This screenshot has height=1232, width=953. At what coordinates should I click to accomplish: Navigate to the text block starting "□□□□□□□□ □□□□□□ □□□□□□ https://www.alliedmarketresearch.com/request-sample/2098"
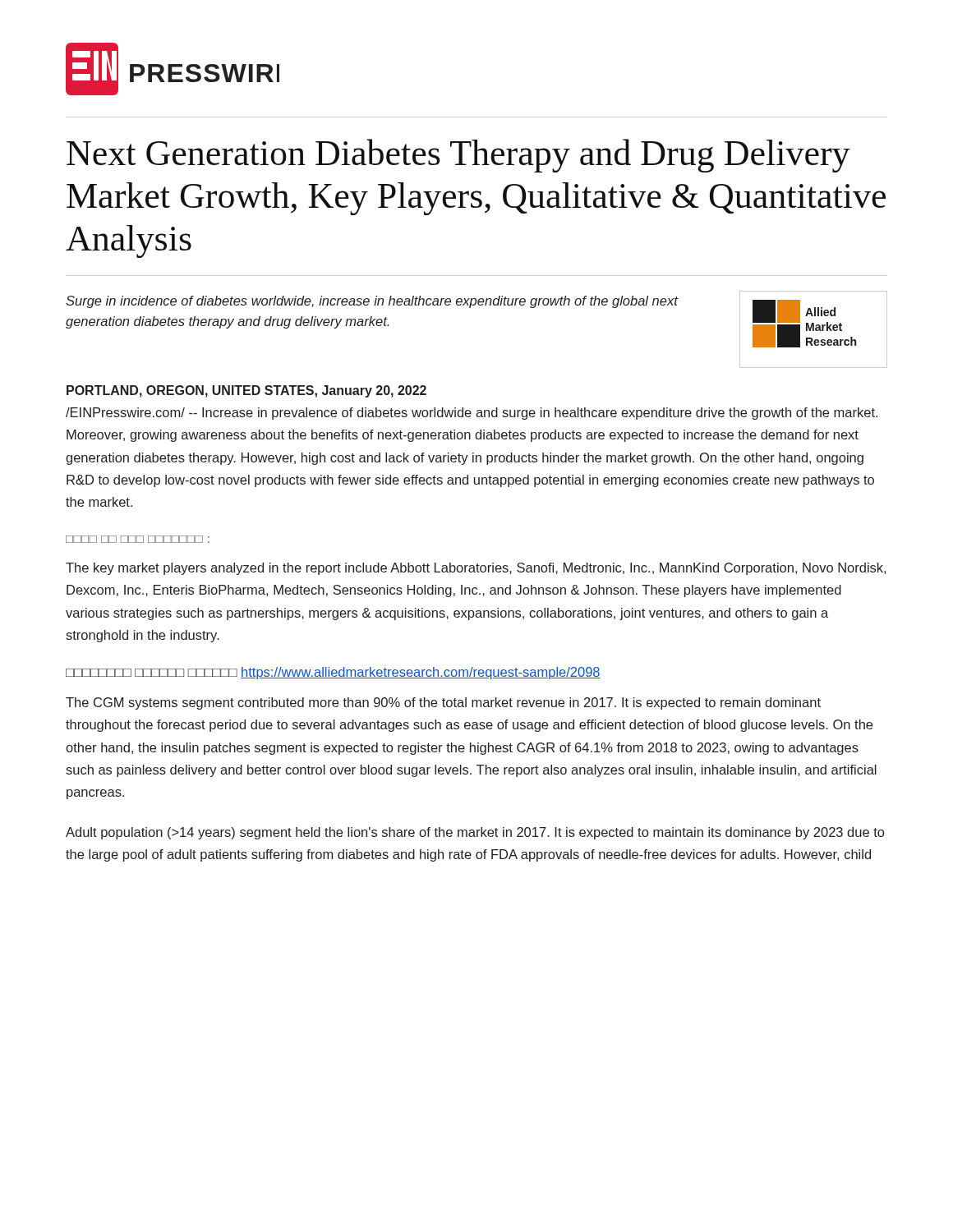[333, 672]
